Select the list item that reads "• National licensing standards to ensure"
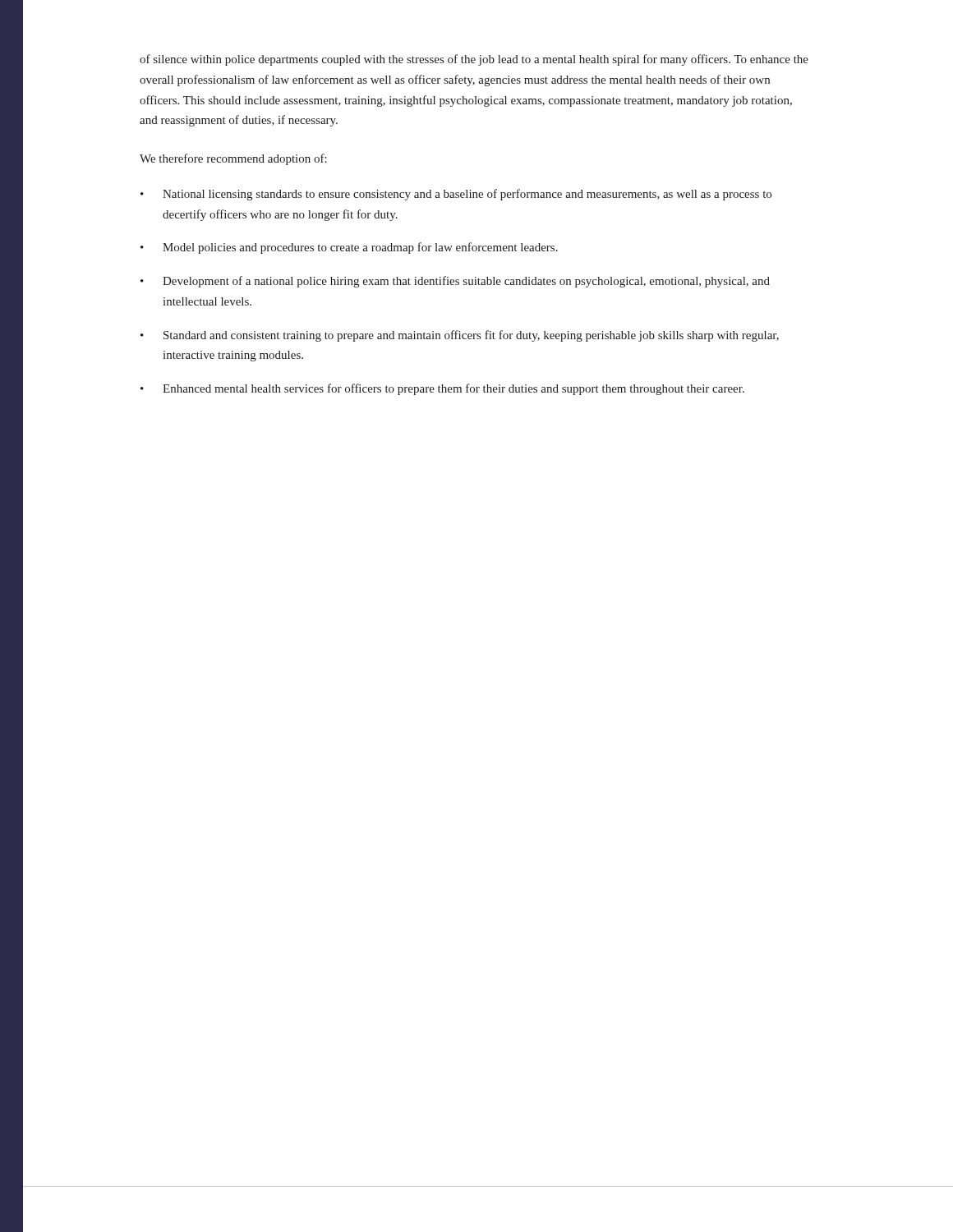Viewport: 953px width, 1232px height. [476, 204]
